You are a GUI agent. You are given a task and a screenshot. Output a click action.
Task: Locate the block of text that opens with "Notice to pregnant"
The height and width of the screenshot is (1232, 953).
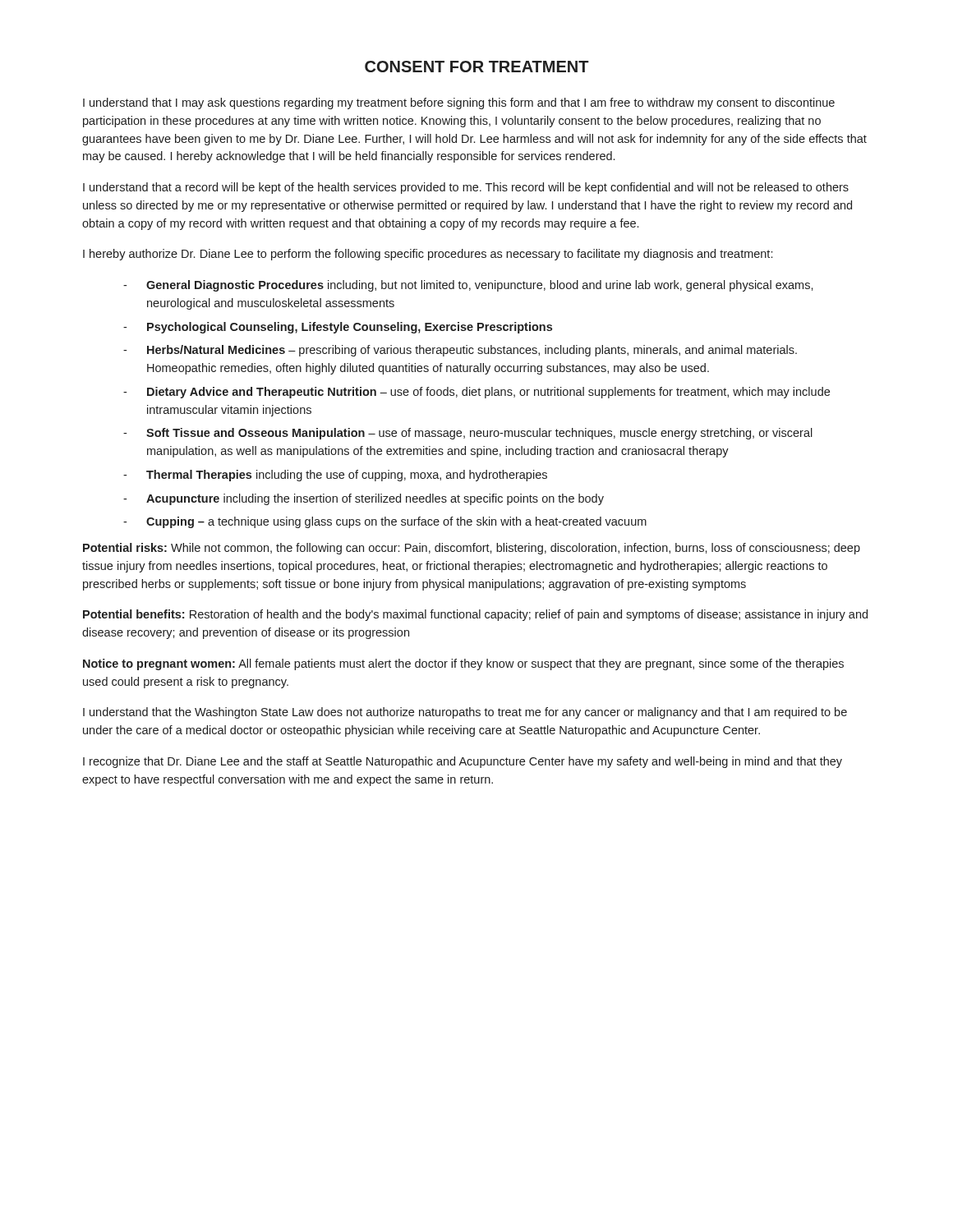(x=463, y=672)
